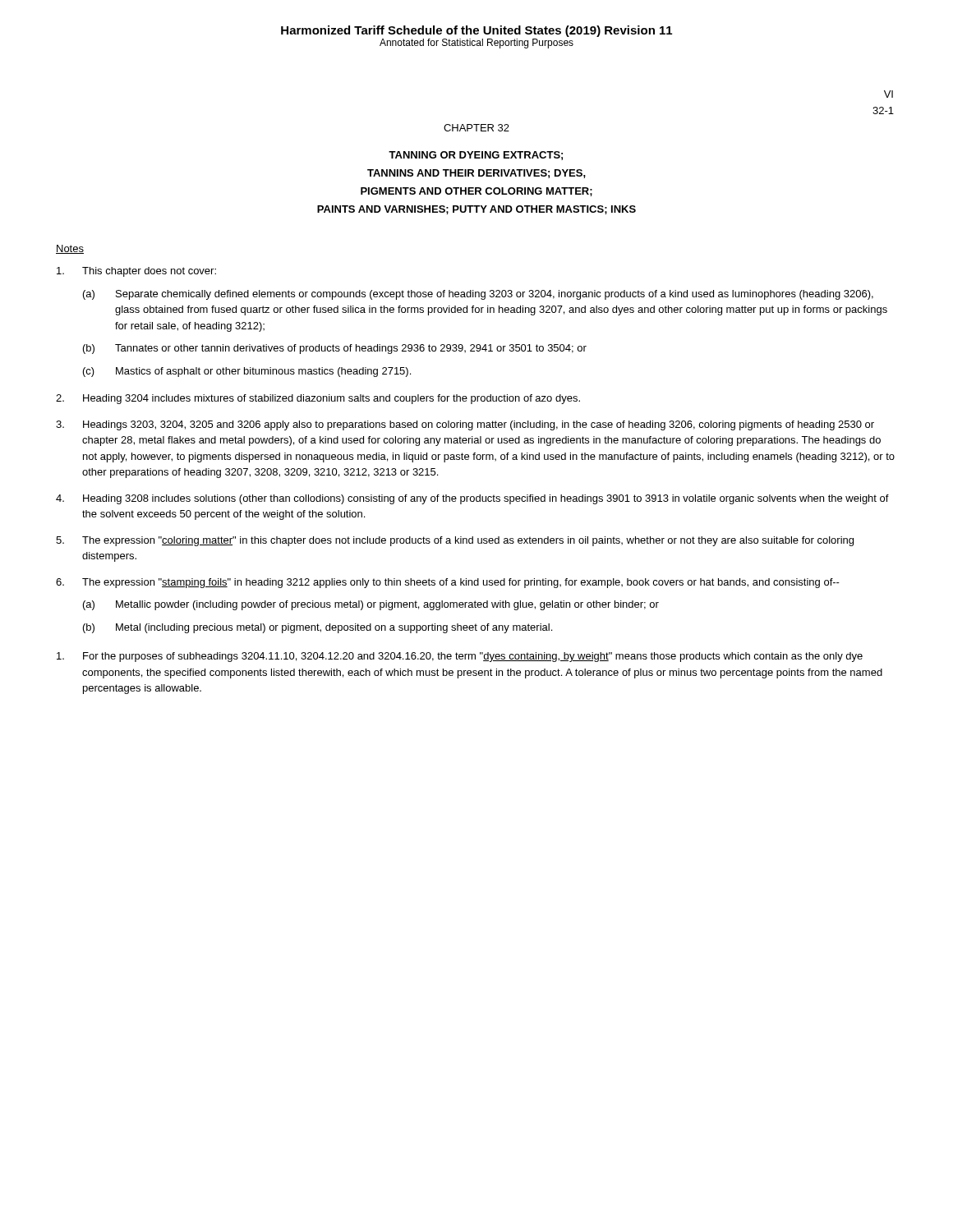The width and height of the screenshot is (953, 1232).
Task: Navigate to the region starting "(c) Mastics of asphalt"
Action: click(247, 371)
